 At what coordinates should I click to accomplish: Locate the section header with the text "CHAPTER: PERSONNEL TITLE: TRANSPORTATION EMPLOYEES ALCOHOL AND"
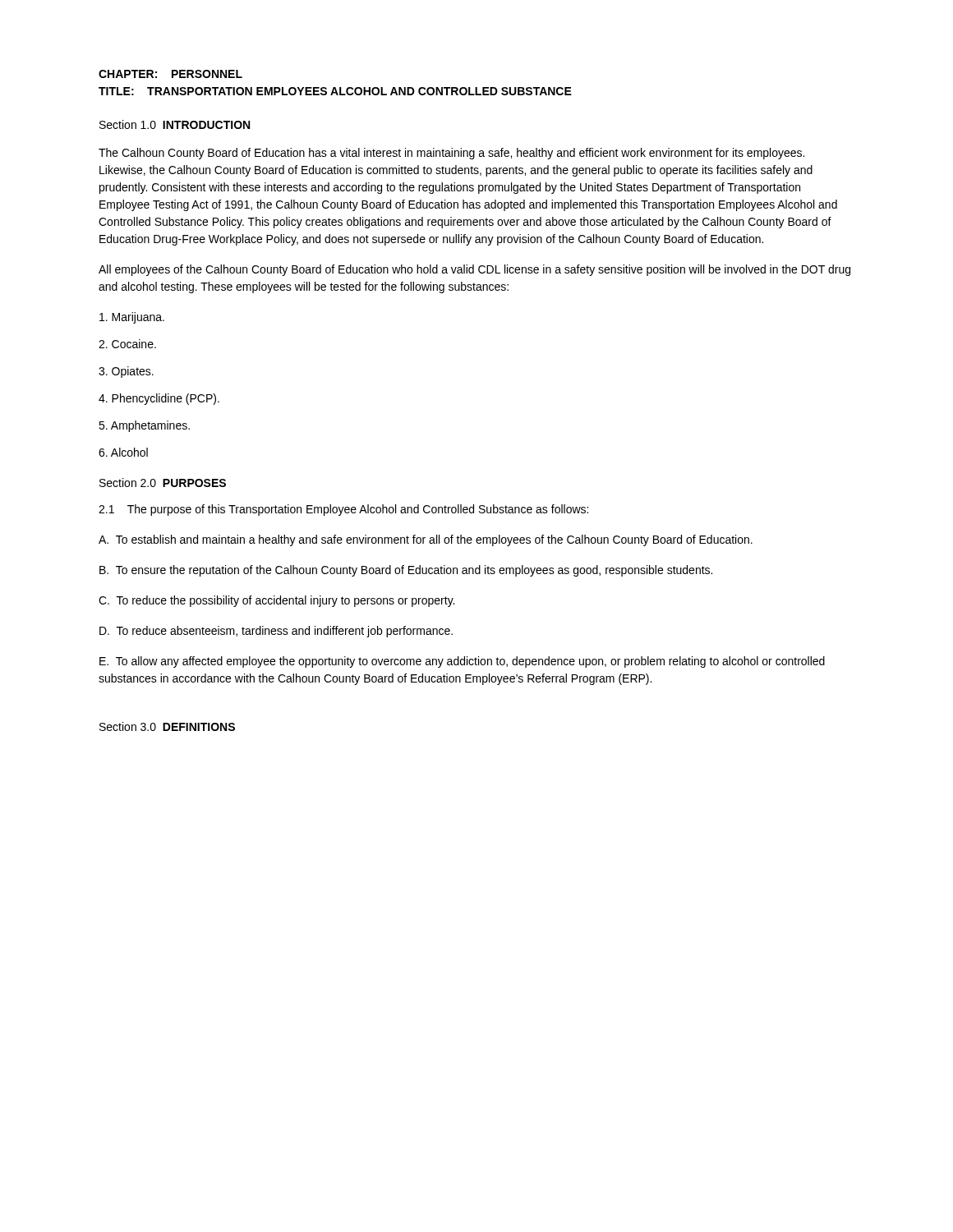point(335,83)
